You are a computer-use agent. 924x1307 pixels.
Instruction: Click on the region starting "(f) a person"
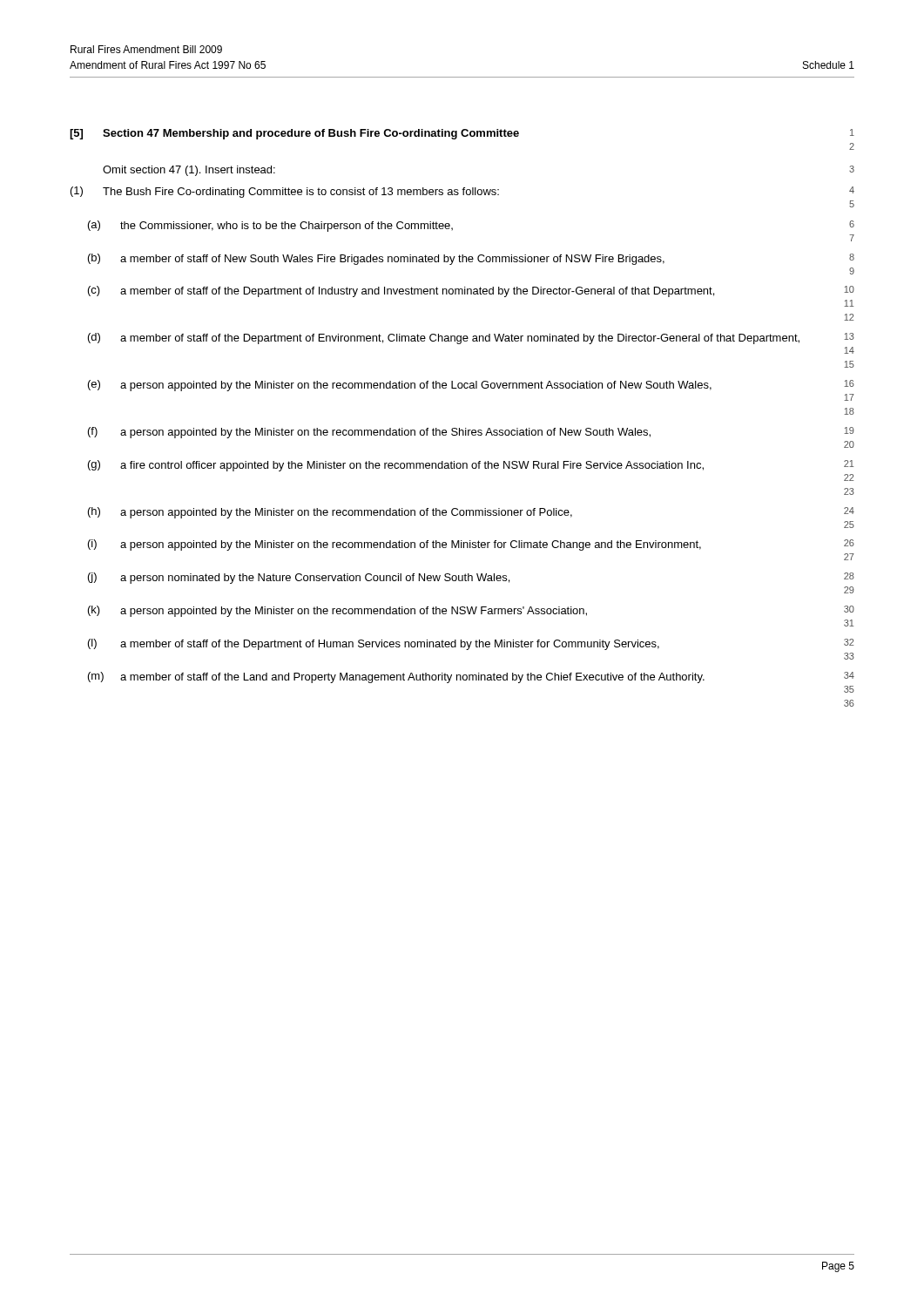462,438
